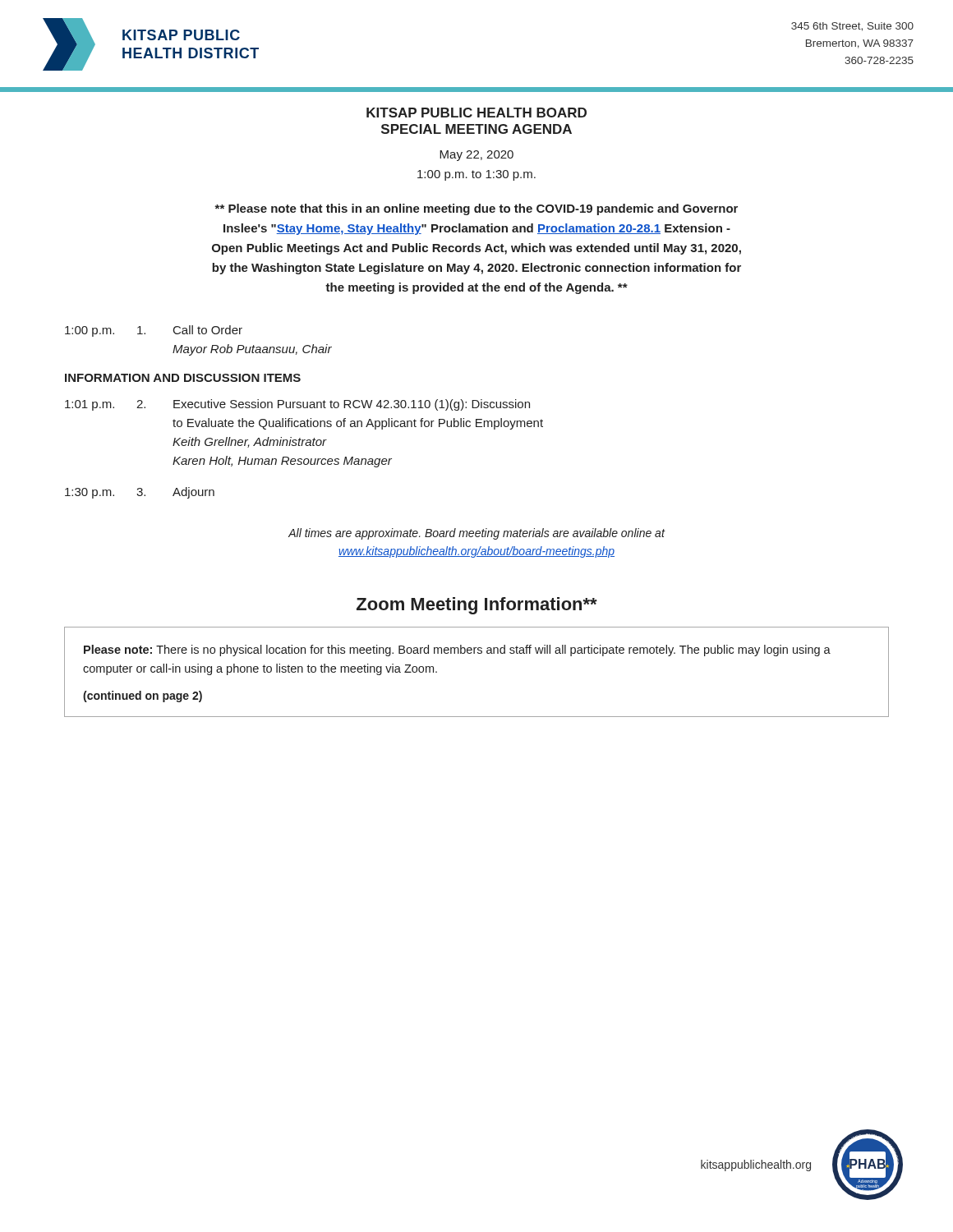The width and height of the screenshot is (953, 1232).
Task: Select the text starting "1:01 p.m. 2. Executive Session Pursuant to"
Action: click(x=476, y=432)
